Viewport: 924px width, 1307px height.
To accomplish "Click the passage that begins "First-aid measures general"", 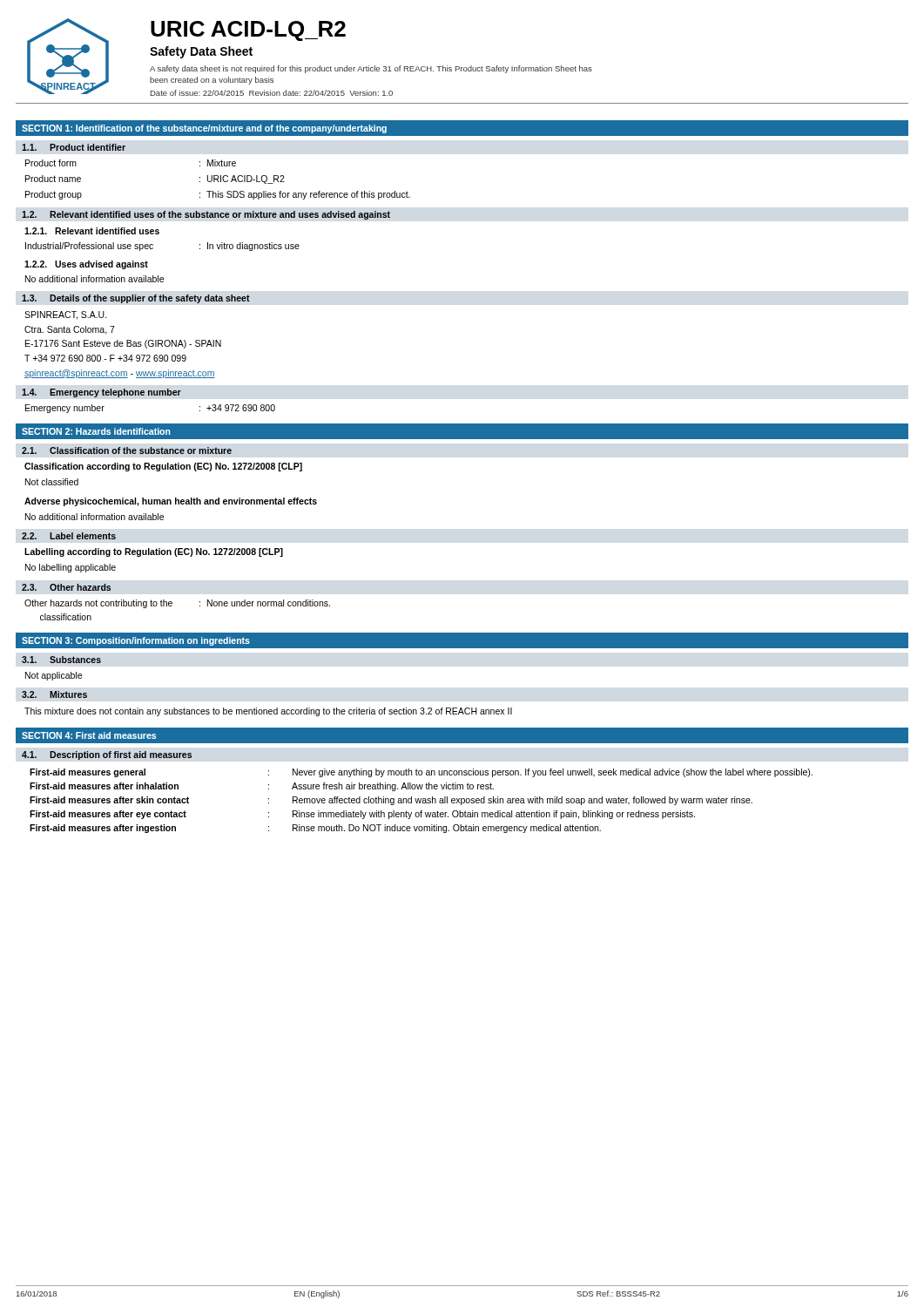I will coord(462,772).
